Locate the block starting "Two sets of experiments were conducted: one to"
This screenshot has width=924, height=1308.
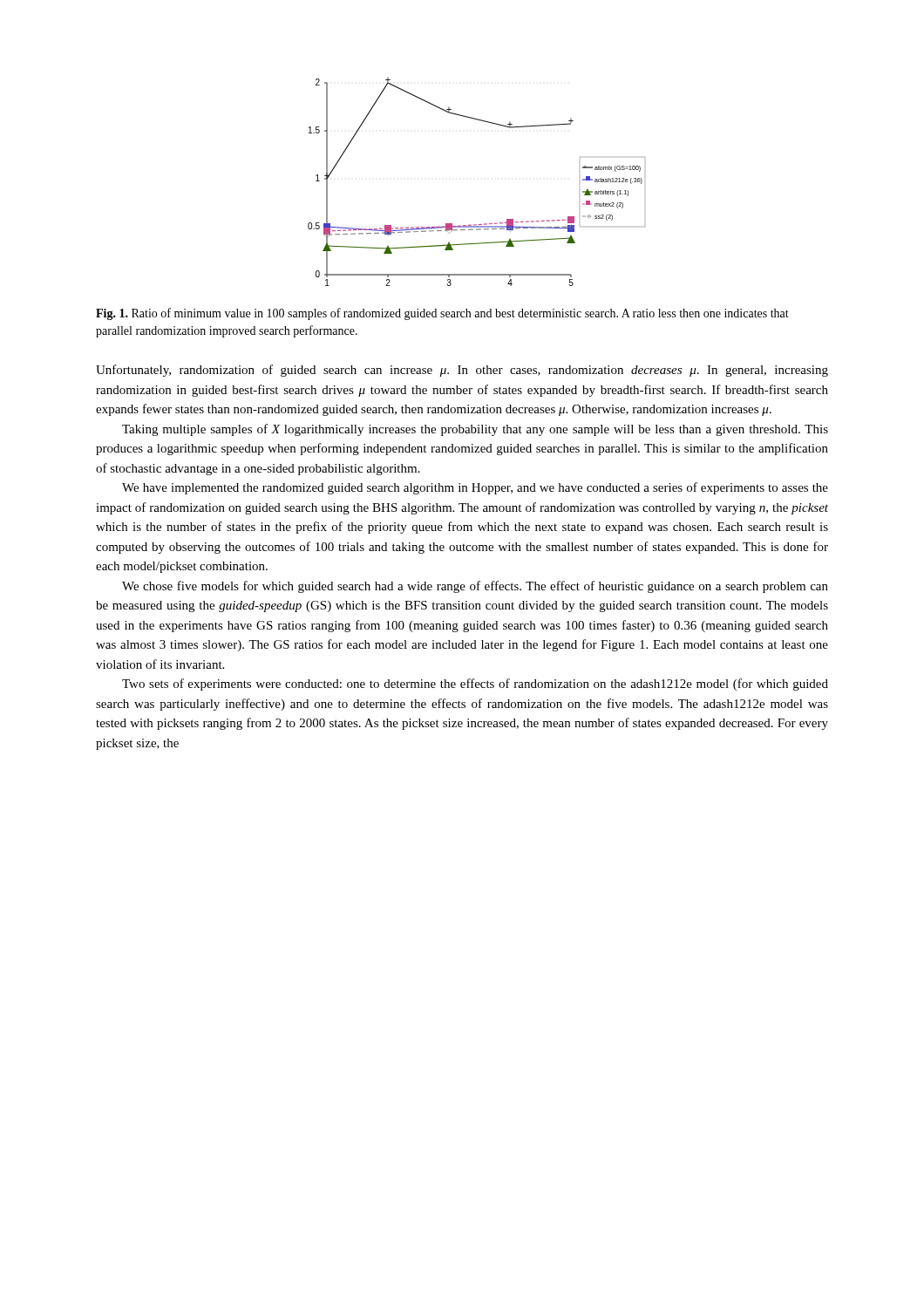pyautogui.click(x=462, y=714)
